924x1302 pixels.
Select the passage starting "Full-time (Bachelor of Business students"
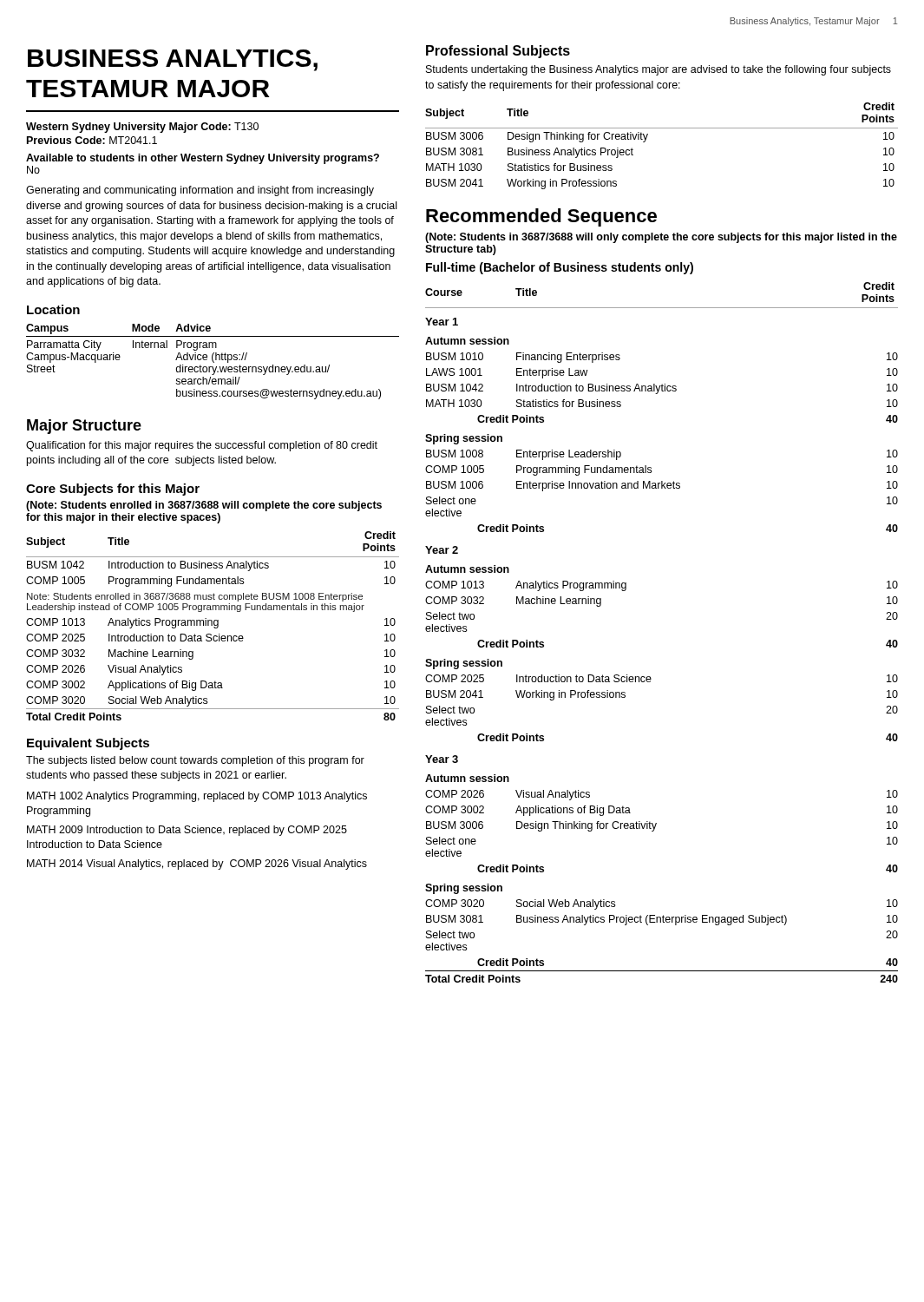559,267
